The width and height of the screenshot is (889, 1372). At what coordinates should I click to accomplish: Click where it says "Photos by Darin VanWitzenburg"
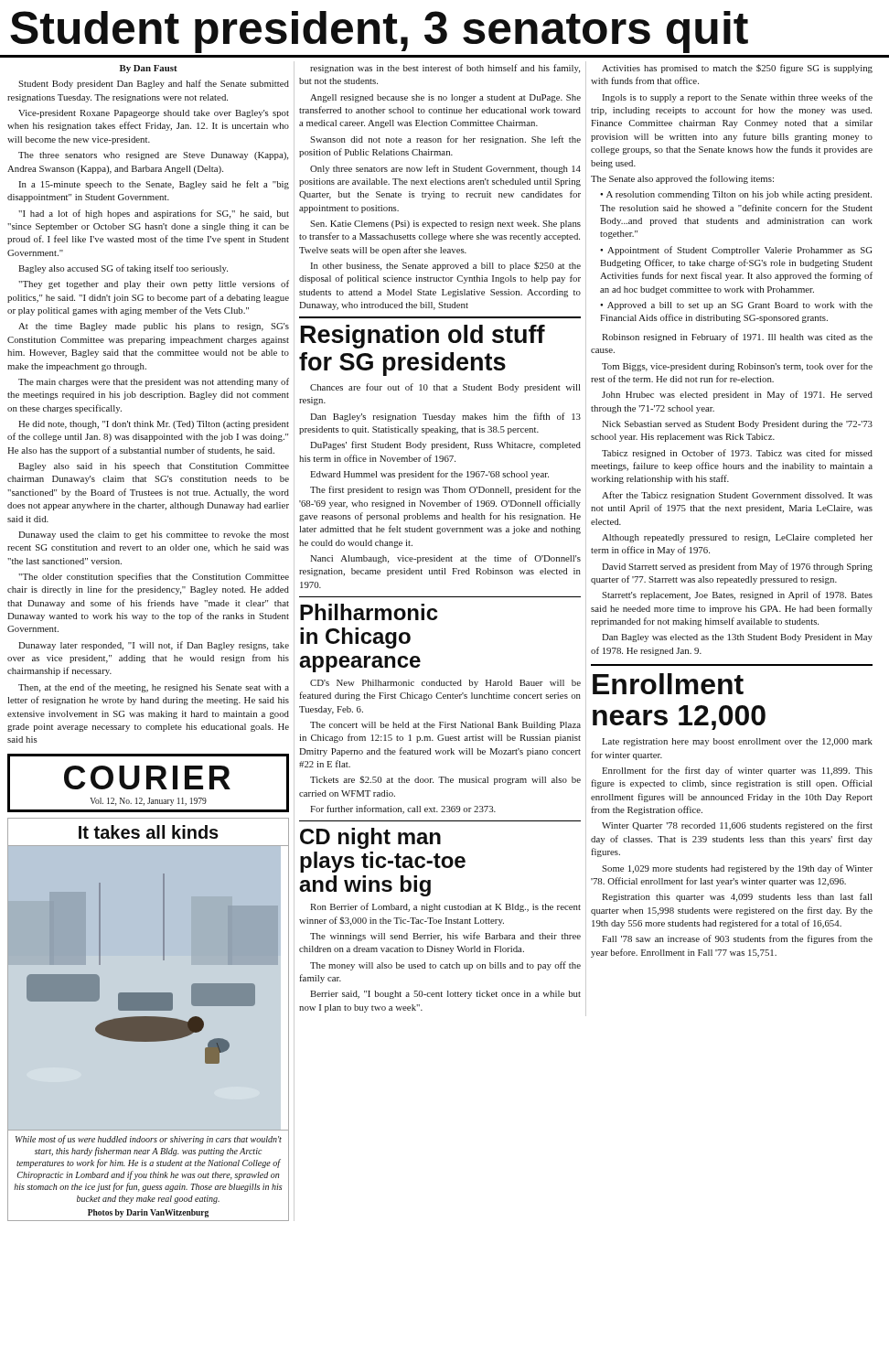(x=148, y=1213)
